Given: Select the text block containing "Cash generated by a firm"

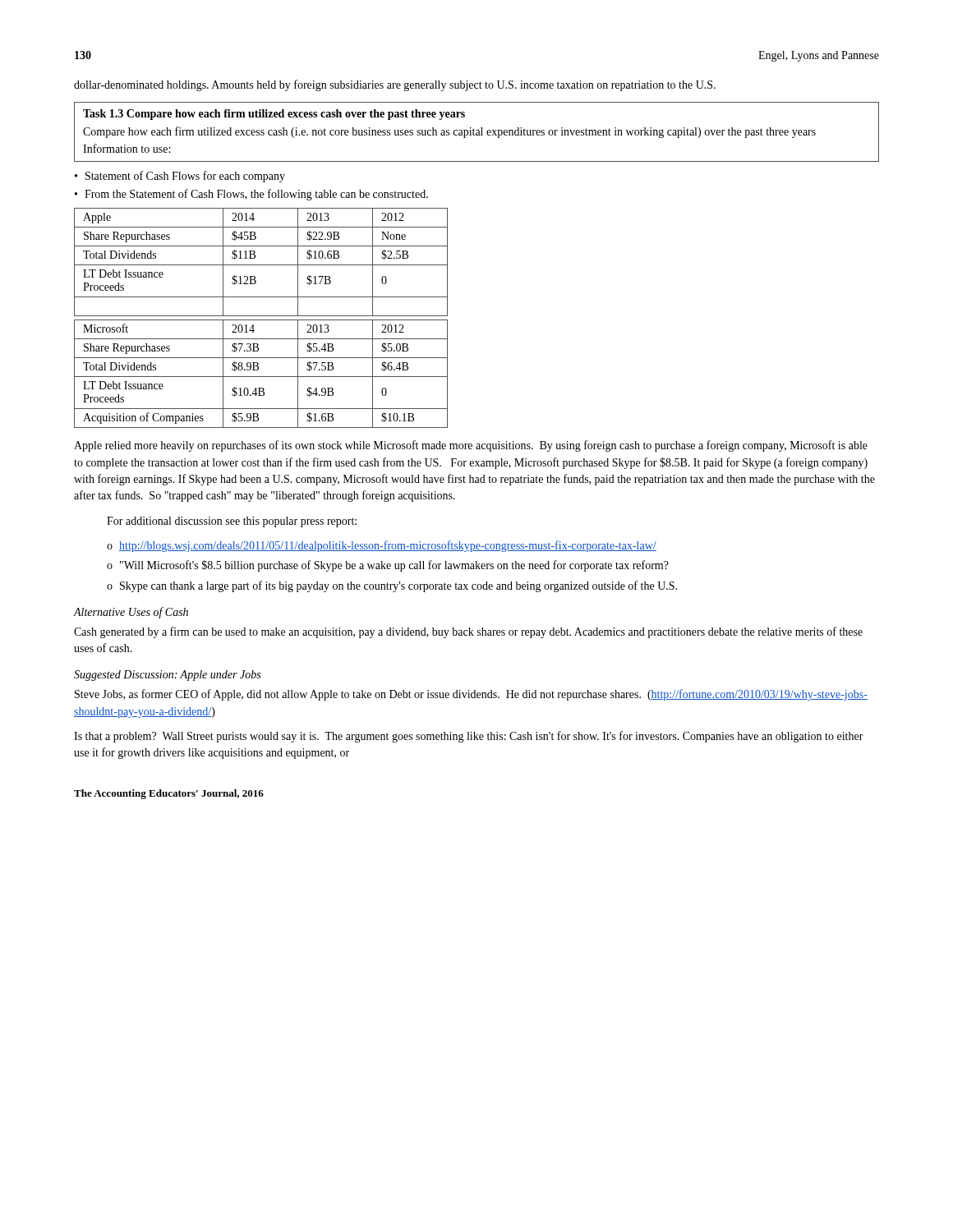Looking at the screenshot, I should [x=468, y=640].
